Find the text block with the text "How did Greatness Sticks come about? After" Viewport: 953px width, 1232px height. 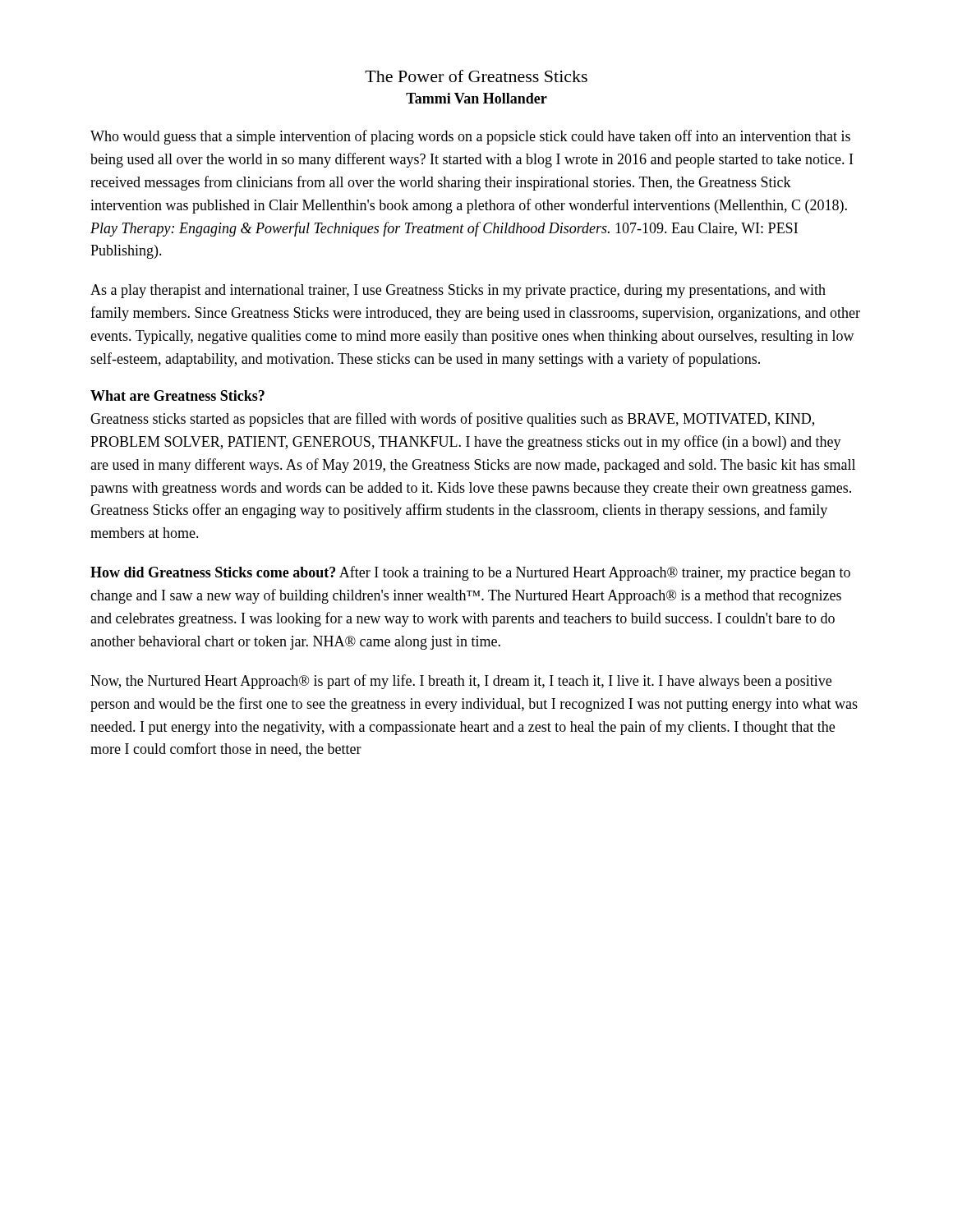470,607
